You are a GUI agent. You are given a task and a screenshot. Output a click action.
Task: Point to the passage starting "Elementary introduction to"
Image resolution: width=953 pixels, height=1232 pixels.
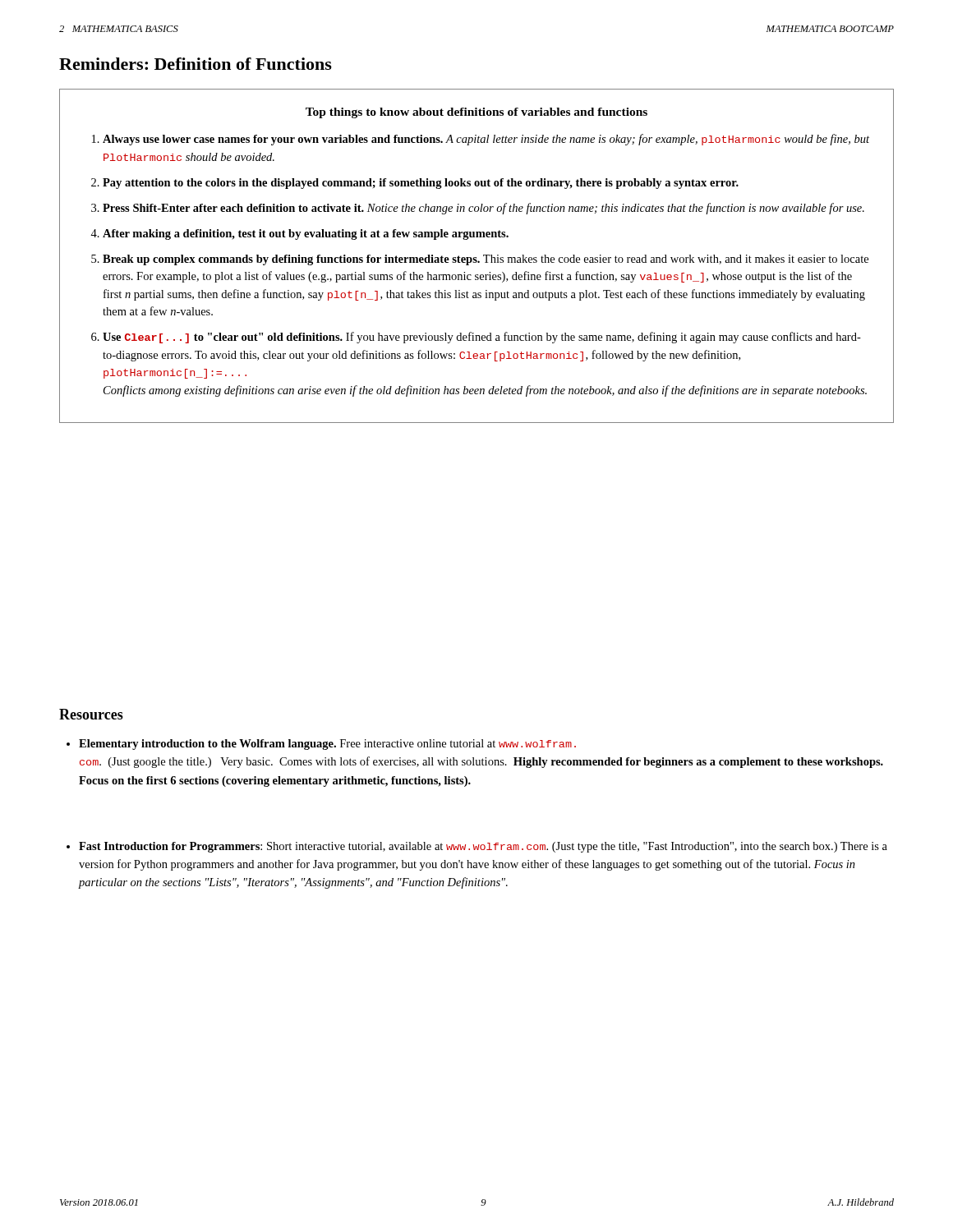[x=476, y=762]
